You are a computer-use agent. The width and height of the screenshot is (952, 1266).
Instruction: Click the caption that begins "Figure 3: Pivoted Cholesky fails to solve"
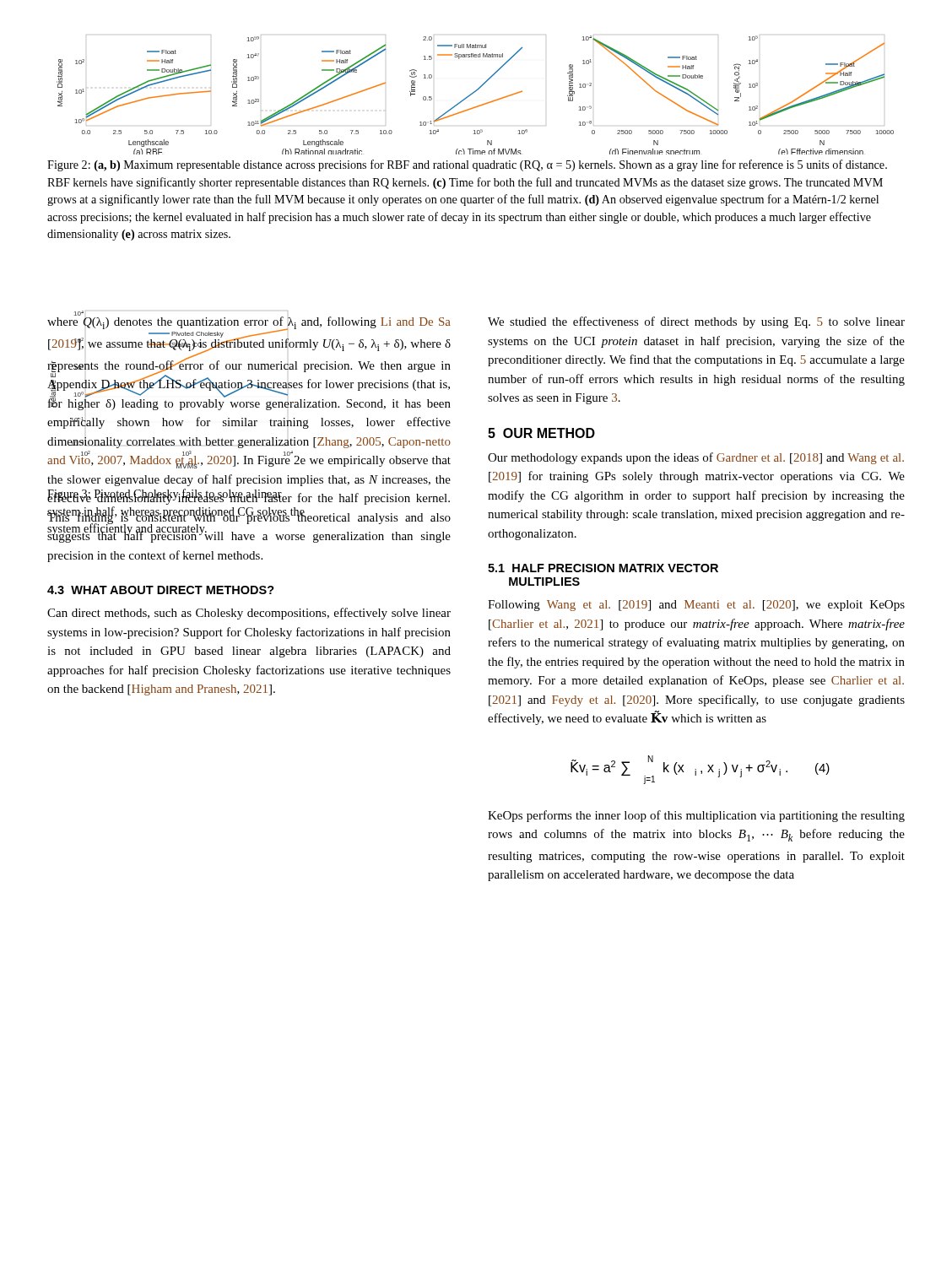[176, 511]
